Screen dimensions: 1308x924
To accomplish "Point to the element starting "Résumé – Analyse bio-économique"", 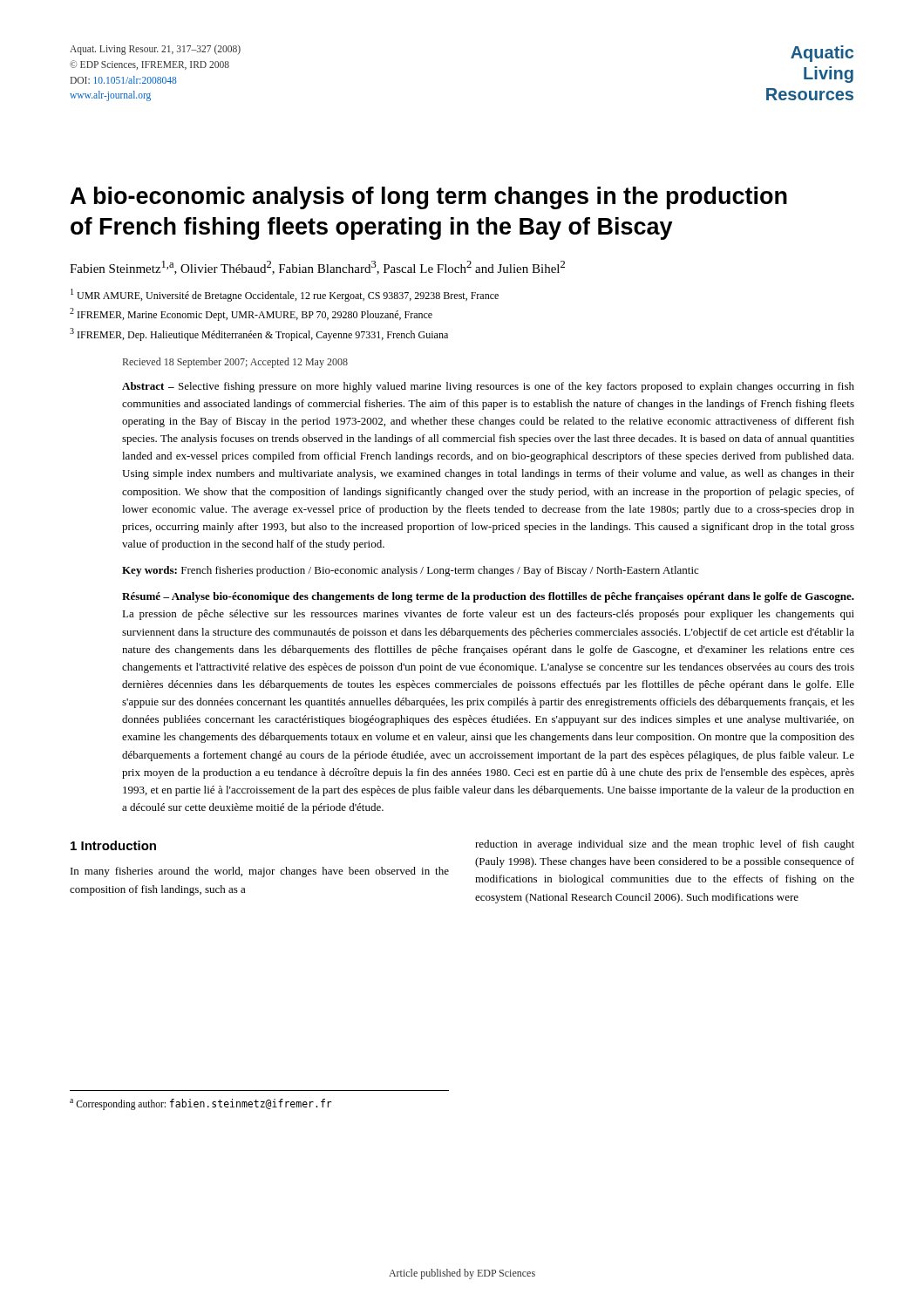I will [x=488, y=702].
